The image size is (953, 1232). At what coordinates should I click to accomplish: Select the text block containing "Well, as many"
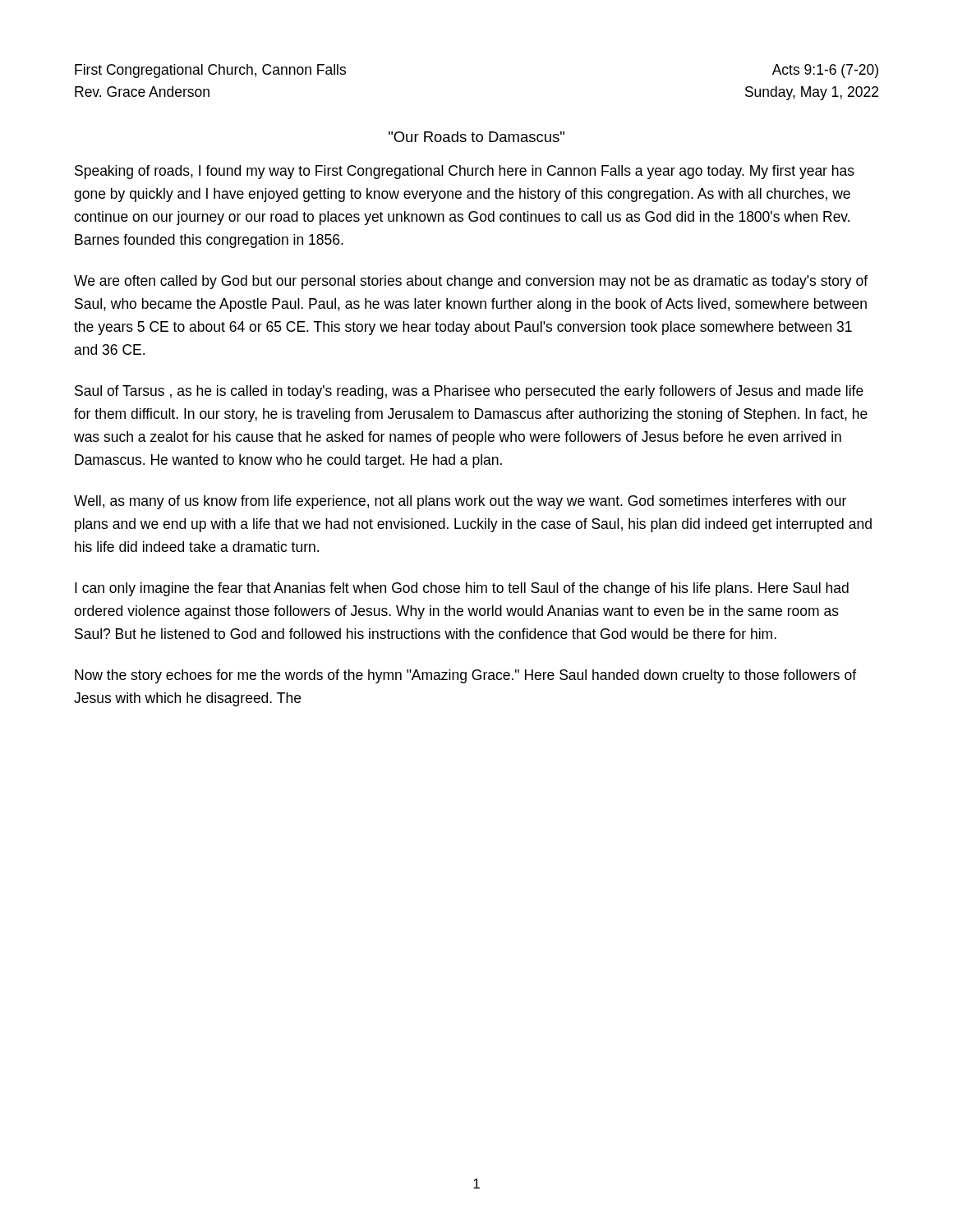tap(473, 524)
